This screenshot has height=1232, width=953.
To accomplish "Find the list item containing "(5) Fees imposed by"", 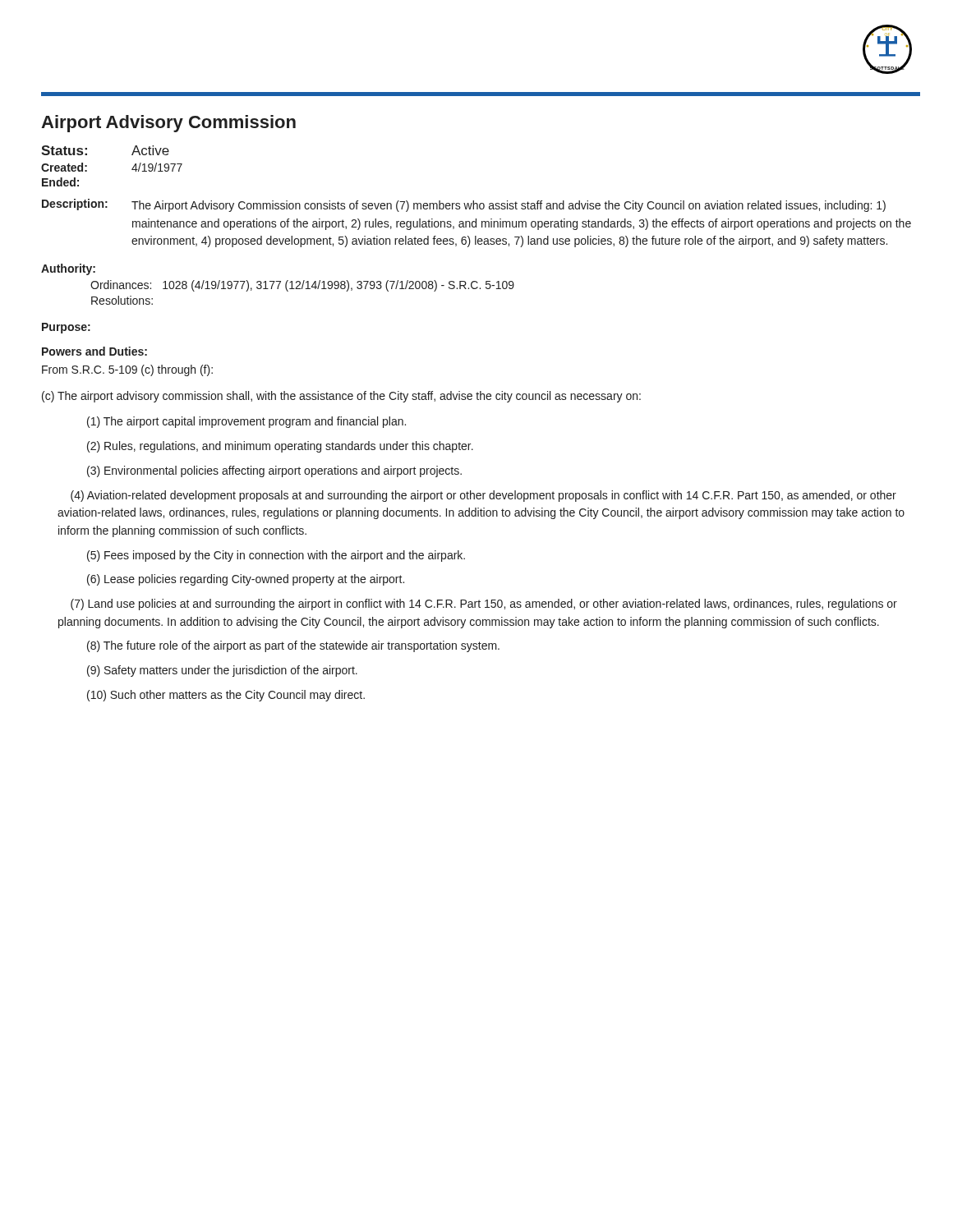I will click(276, 555).
